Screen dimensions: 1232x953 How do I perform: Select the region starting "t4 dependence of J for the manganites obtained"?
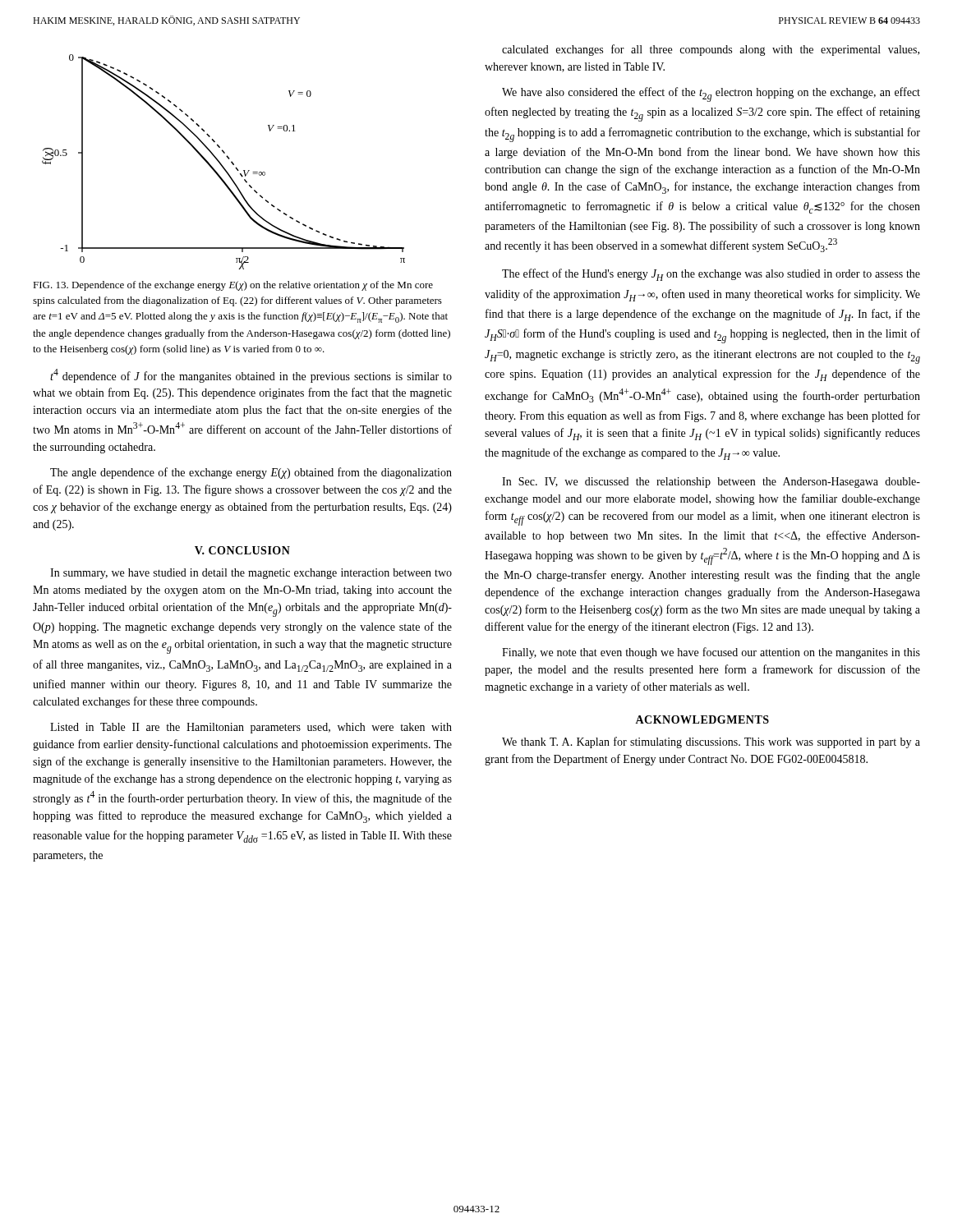(x=242, y=410)
